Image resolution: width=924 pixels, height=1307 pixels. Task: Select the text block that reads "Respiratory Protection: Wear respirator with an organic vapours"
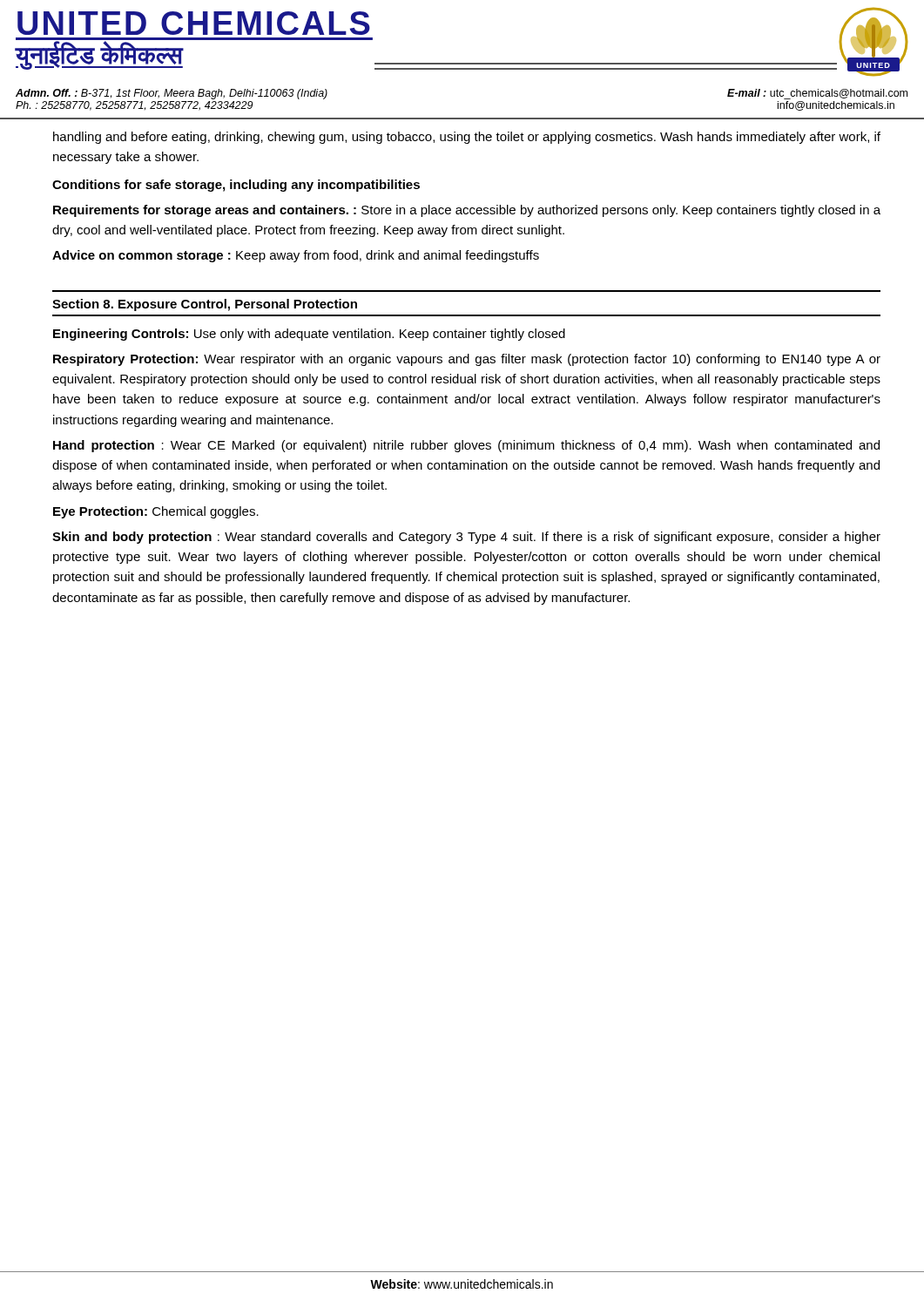click(466, 389)
